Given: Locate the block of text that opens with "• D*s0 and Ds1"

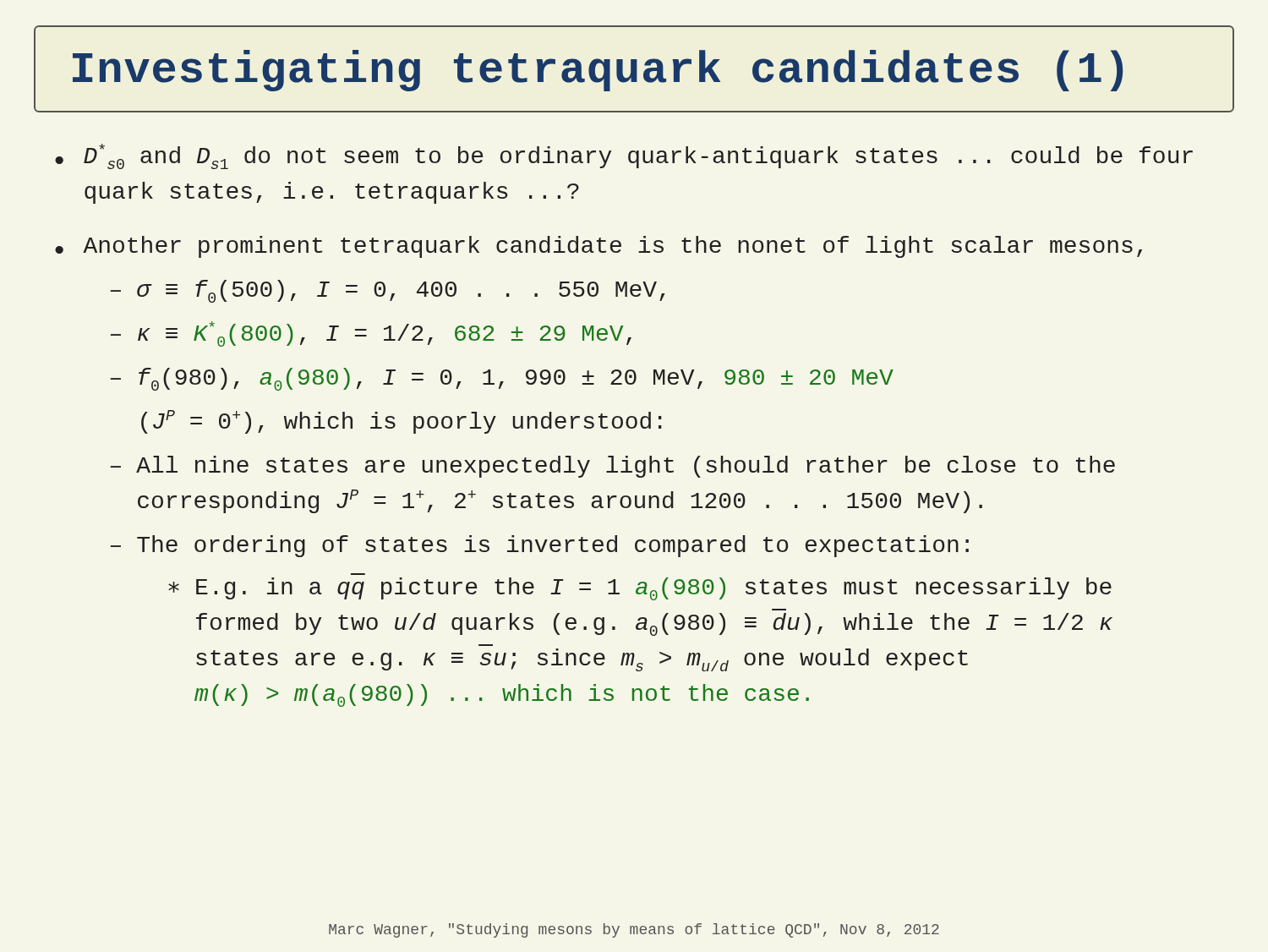Looking at the screenshot, I should tap(634, 175).
